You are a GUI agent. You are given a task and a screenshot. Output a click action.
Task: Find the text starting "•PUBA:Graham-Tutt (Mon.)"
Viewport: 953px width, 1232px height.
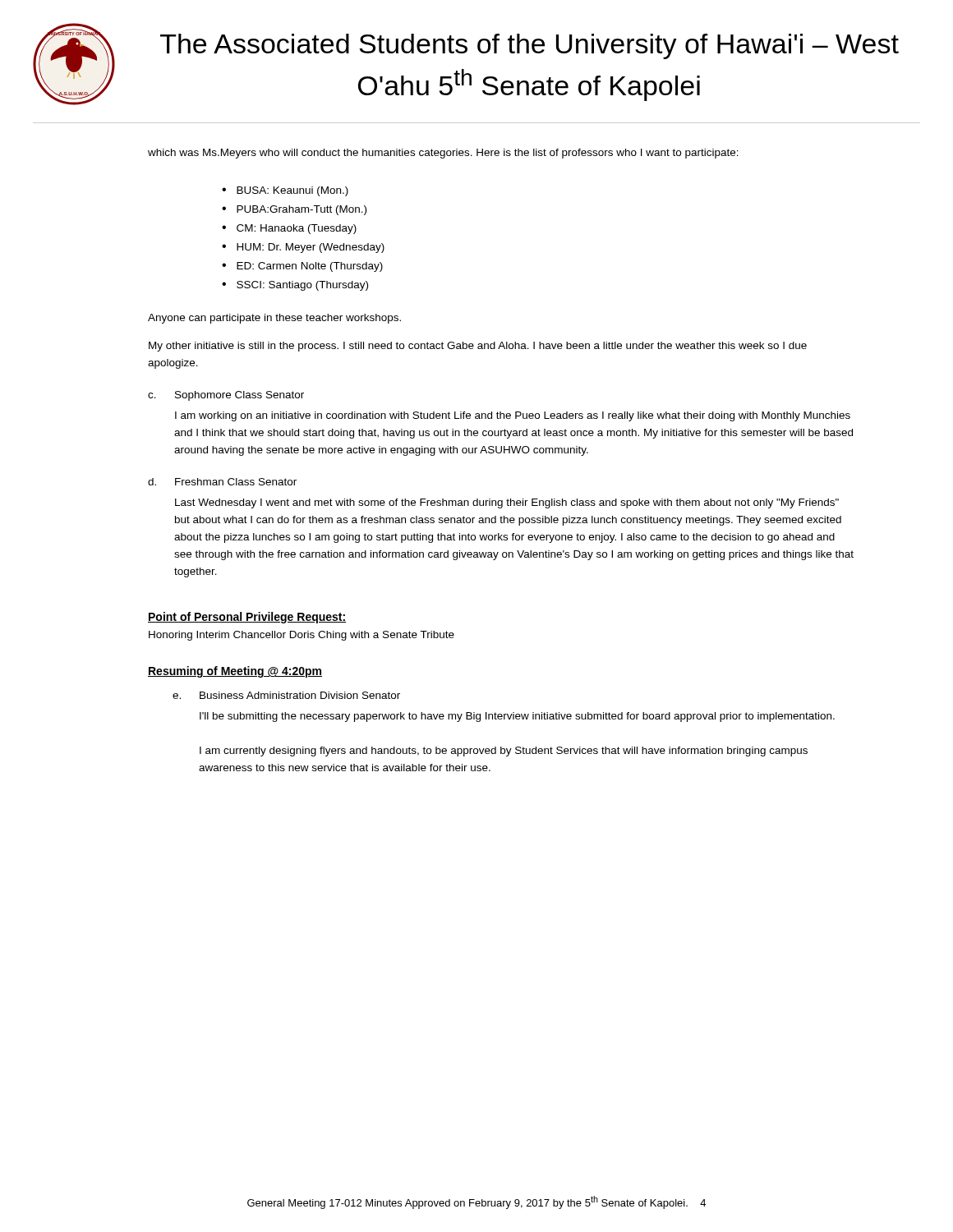pos(295,210)
